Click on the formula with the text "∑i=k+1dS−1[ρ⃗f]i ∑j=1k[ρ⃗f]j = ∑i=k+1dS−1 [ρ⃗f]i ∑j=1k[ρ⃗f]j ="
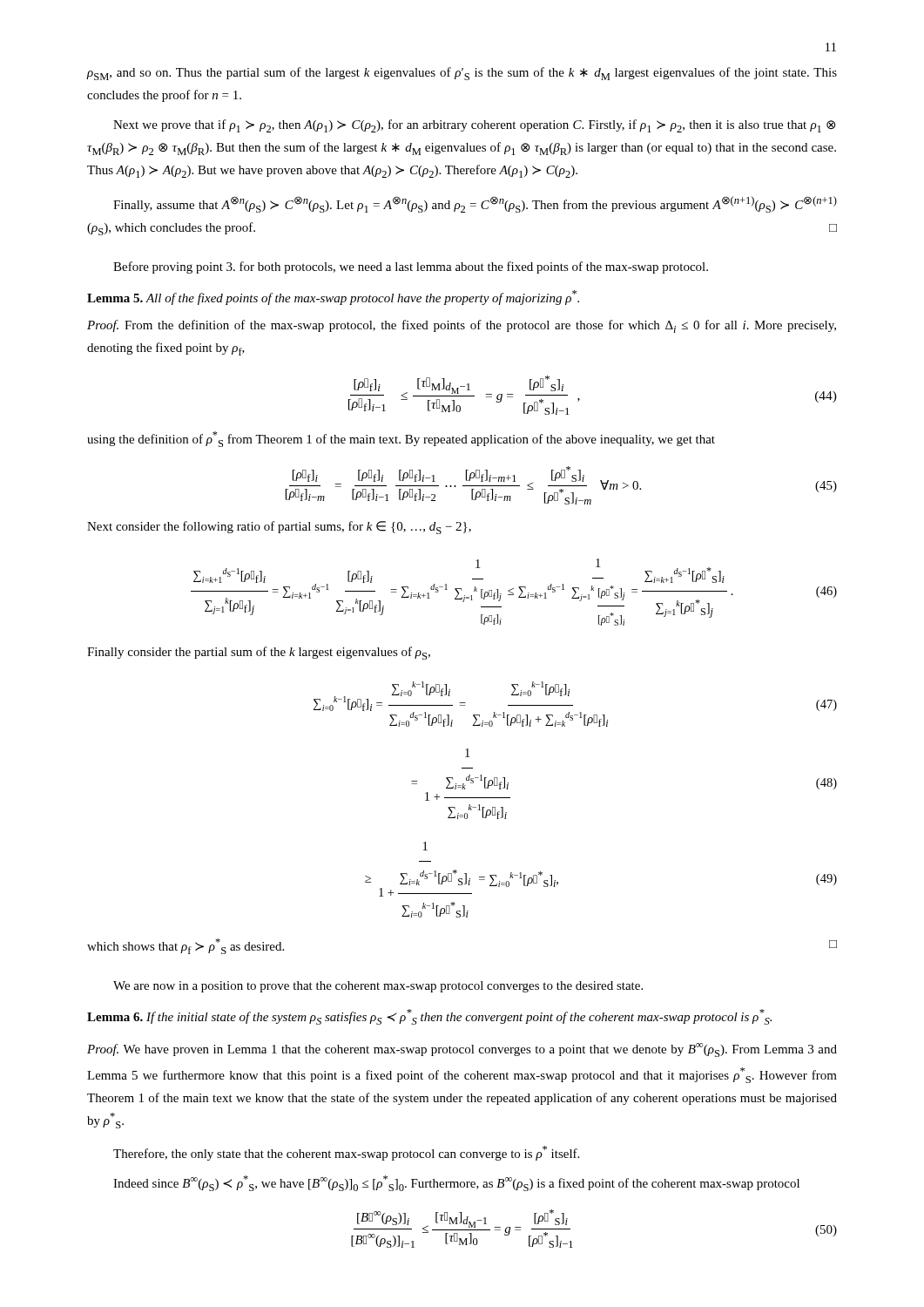 (x=514, y=591)
